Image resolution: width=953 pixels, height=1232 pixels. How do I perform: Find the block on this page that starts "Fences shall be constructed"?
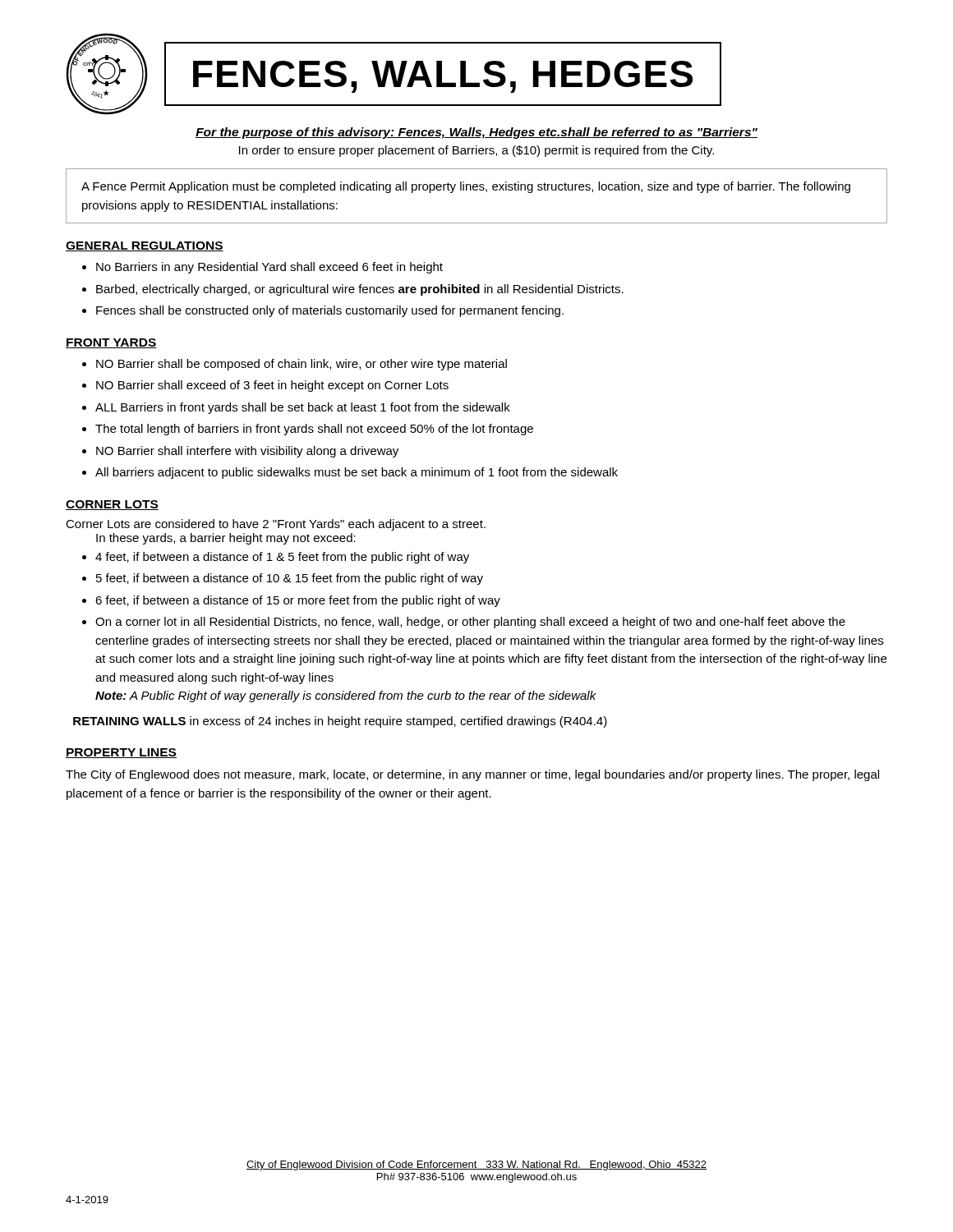[x=330, y=310]
